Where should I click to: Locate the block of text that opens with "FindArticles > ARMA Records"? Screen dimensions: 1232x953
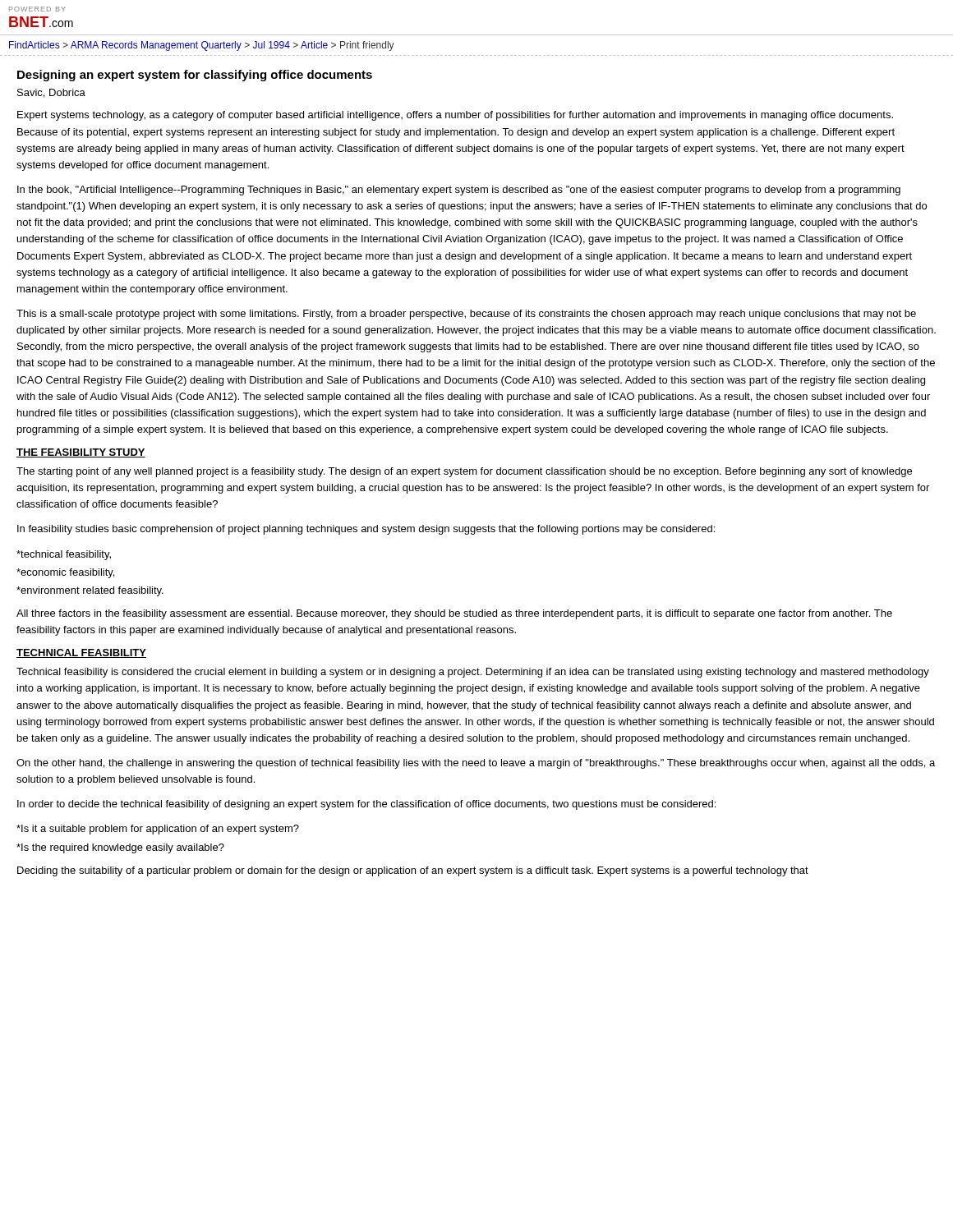click(x=201, y=46)
